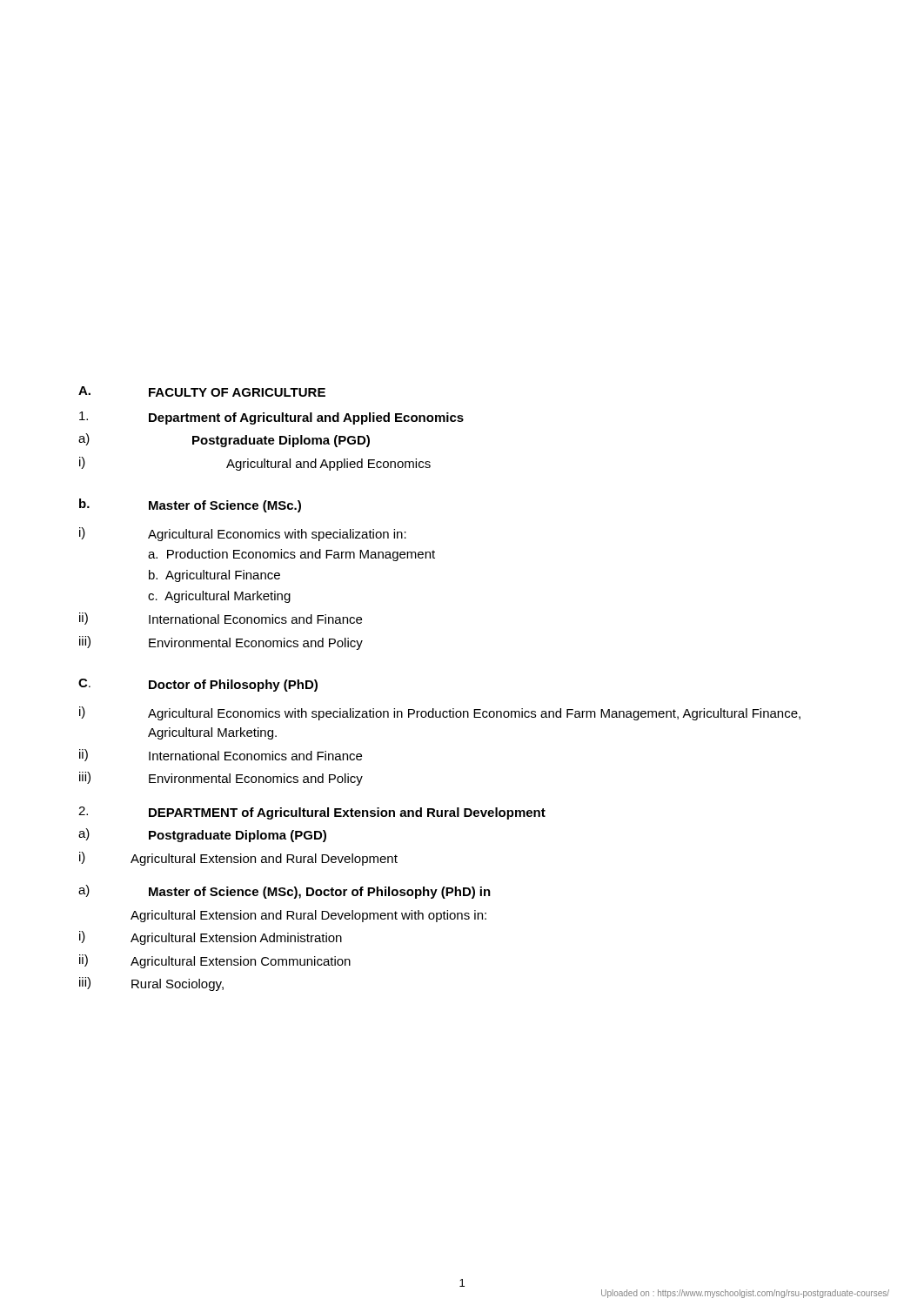The image size is (924, 1305).
Task: Navigate to the region starting "Agricultural Extension and Rural"
Action: coord(462,915)
